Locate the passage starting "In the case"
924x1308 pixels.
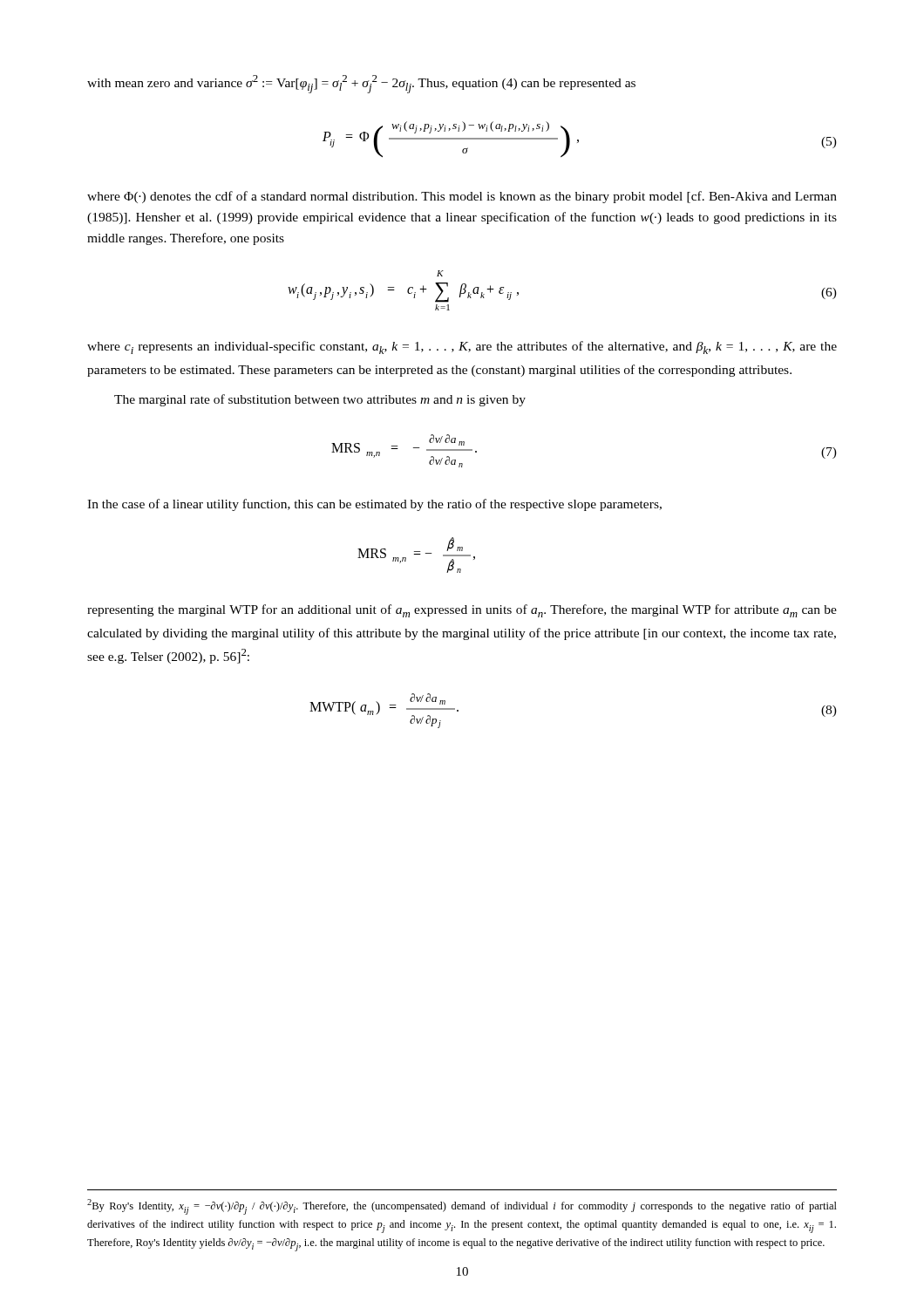tap(462, 504)
